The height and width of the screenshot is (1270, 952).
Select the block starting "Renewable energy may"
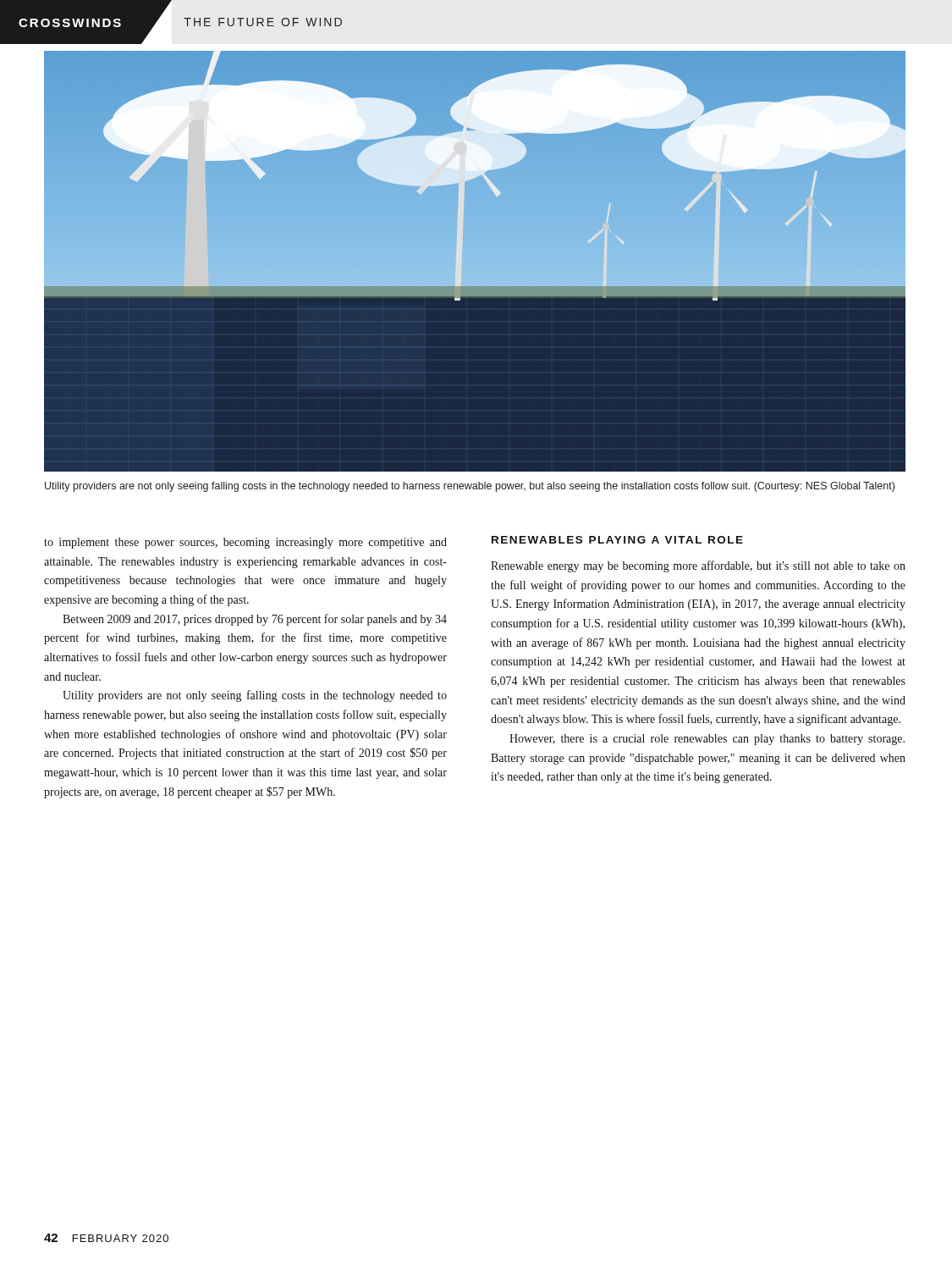[698, 672]
